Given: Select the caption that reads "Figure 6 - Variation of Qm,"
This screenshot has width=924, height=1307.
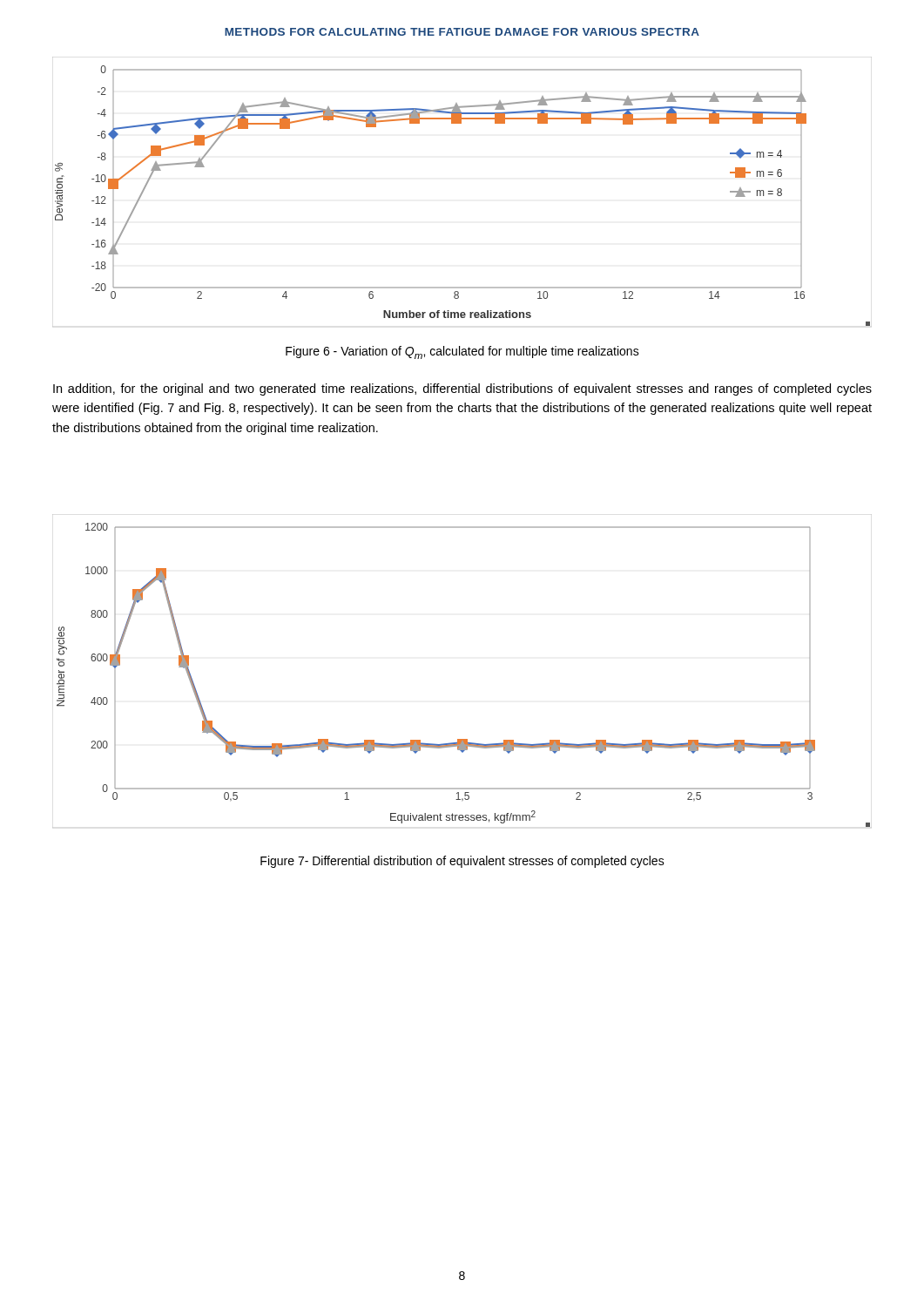Looking at the screenshot, I should pos(462,352).
